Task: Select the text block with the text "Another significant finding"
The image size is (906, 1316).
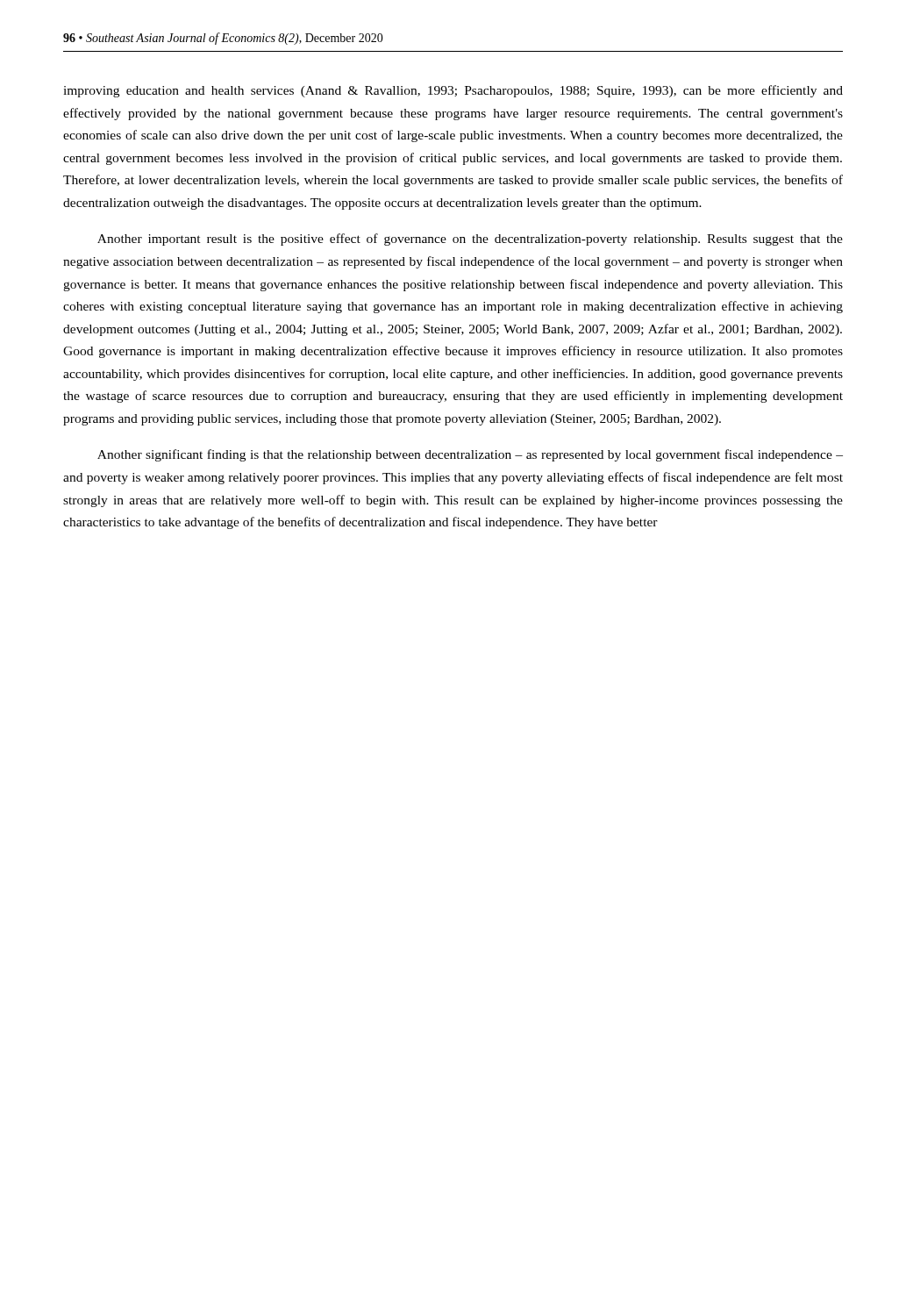Action: pyautogui.click(x=453, y=488)
